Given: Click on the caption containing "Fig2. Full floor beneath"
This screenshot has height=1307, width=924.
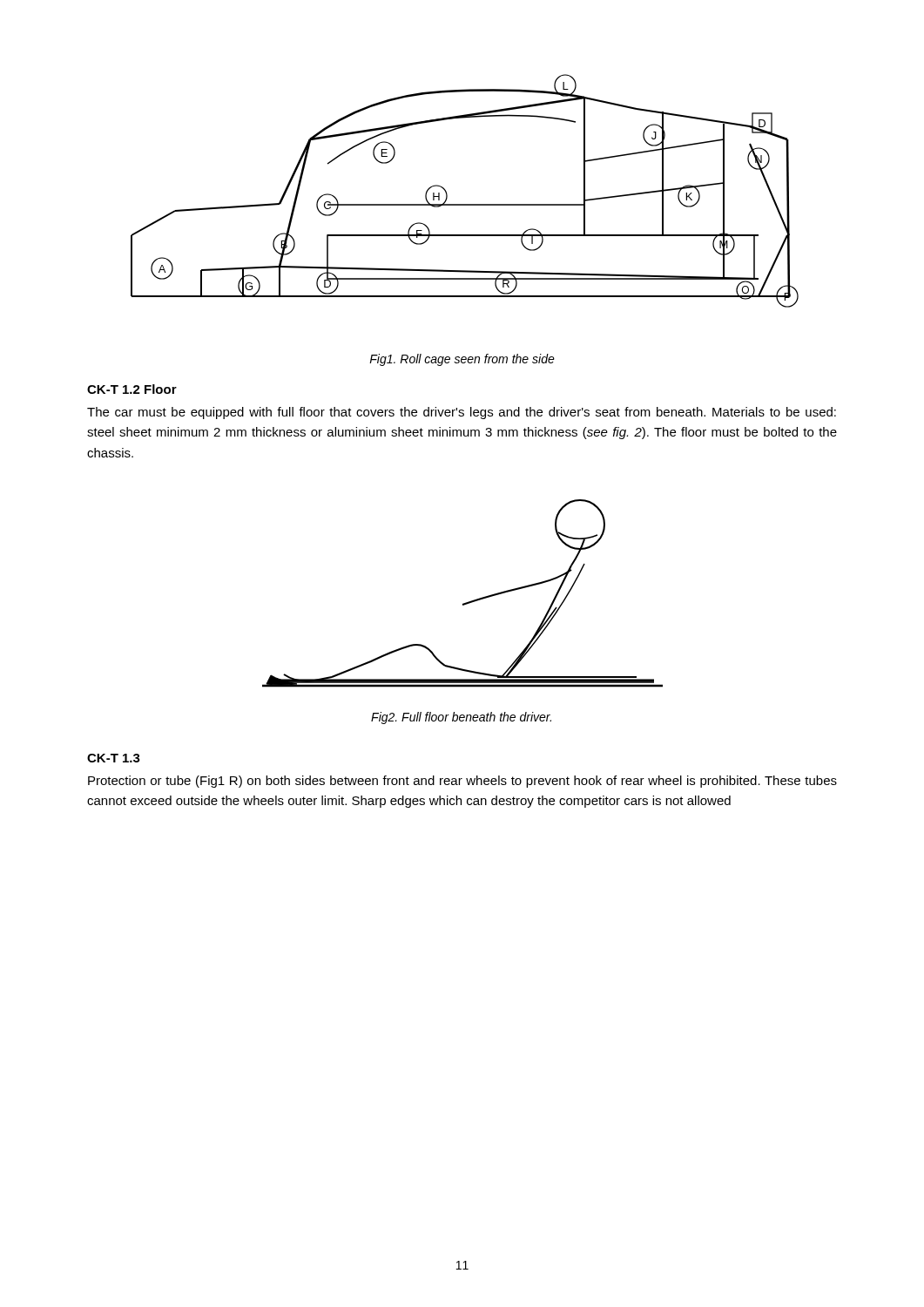Looking at the screenshot, I should pyautogui.click(x=462, y=717).
